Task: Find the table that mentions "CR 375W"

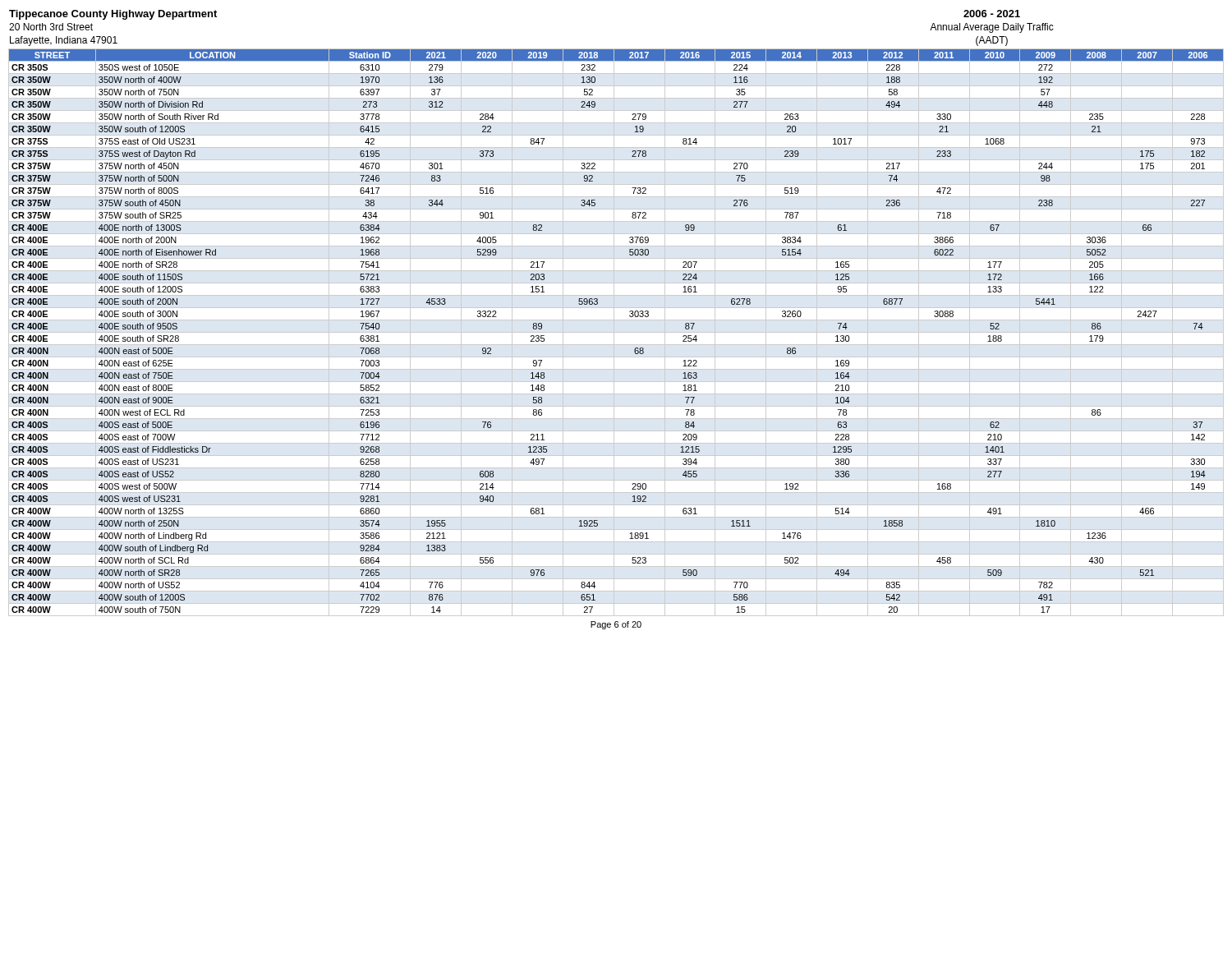Action: click(616, 332)
